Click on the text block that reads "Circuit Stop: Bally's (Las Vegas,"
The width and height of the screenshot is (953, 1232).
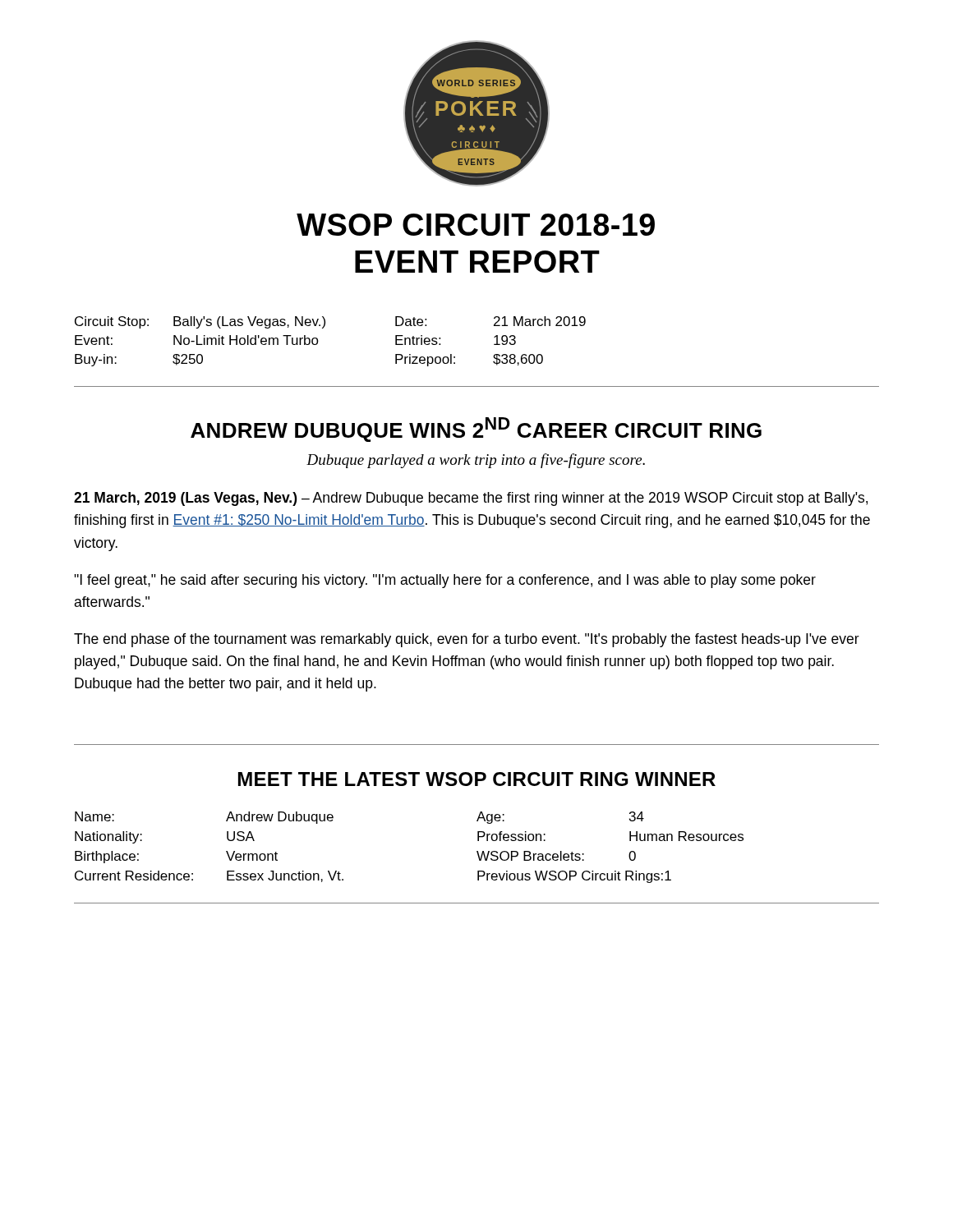click(394, 341)
